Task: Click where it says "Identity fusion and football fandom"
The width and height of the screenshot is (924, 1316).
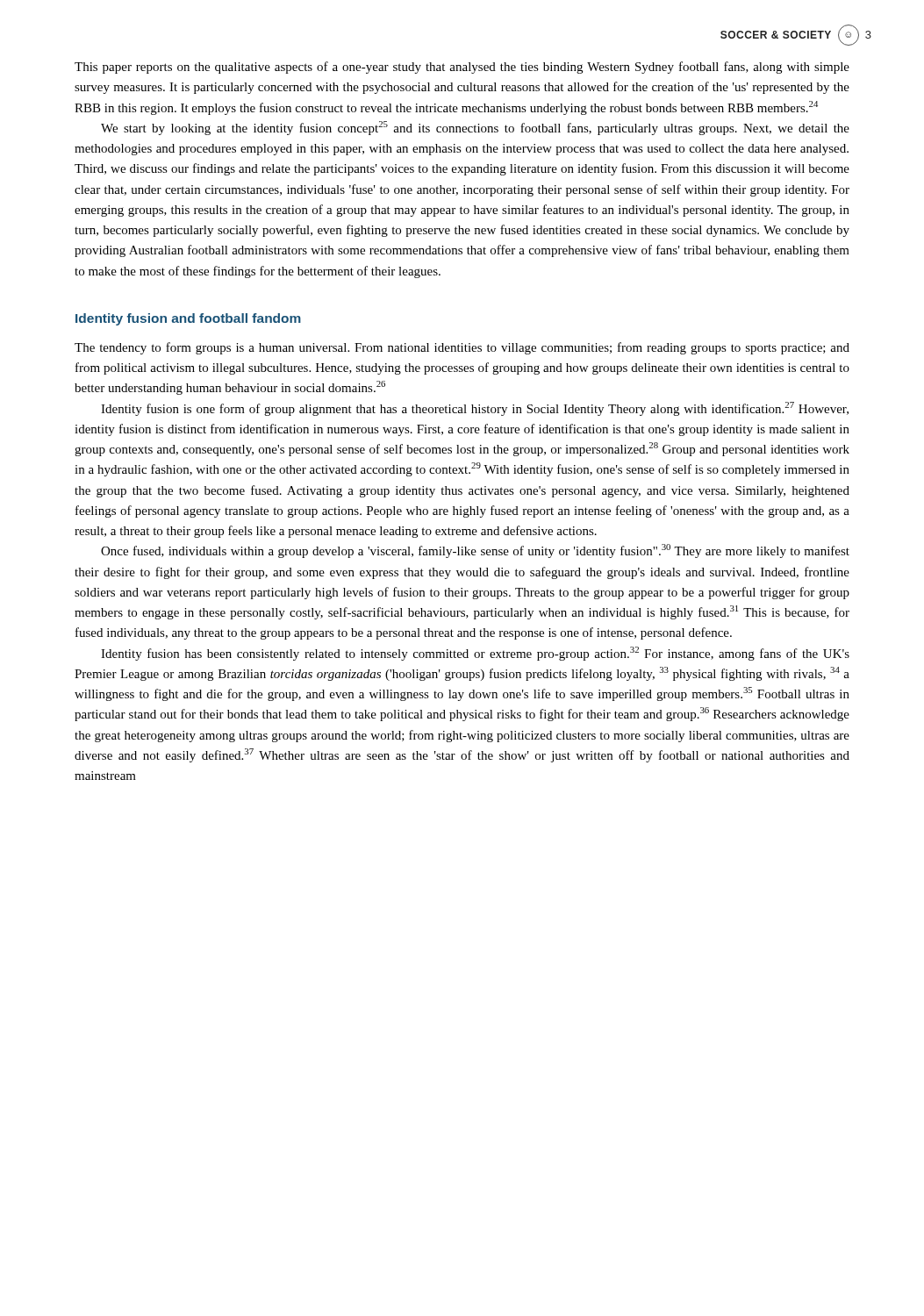Action: click(188, 318)
